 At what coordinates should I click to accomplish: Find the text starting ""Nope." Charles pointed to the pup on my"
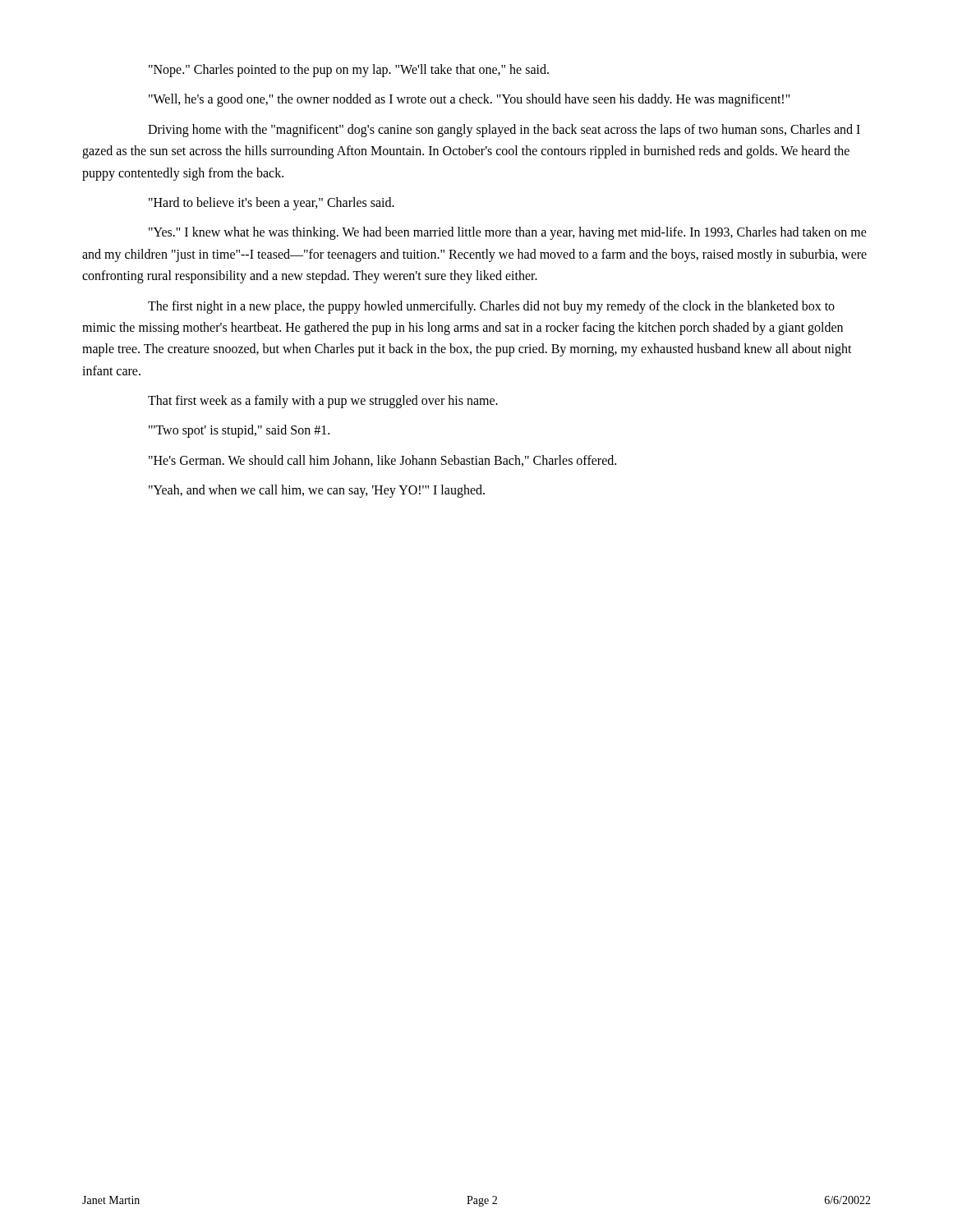tap(349, 69)
